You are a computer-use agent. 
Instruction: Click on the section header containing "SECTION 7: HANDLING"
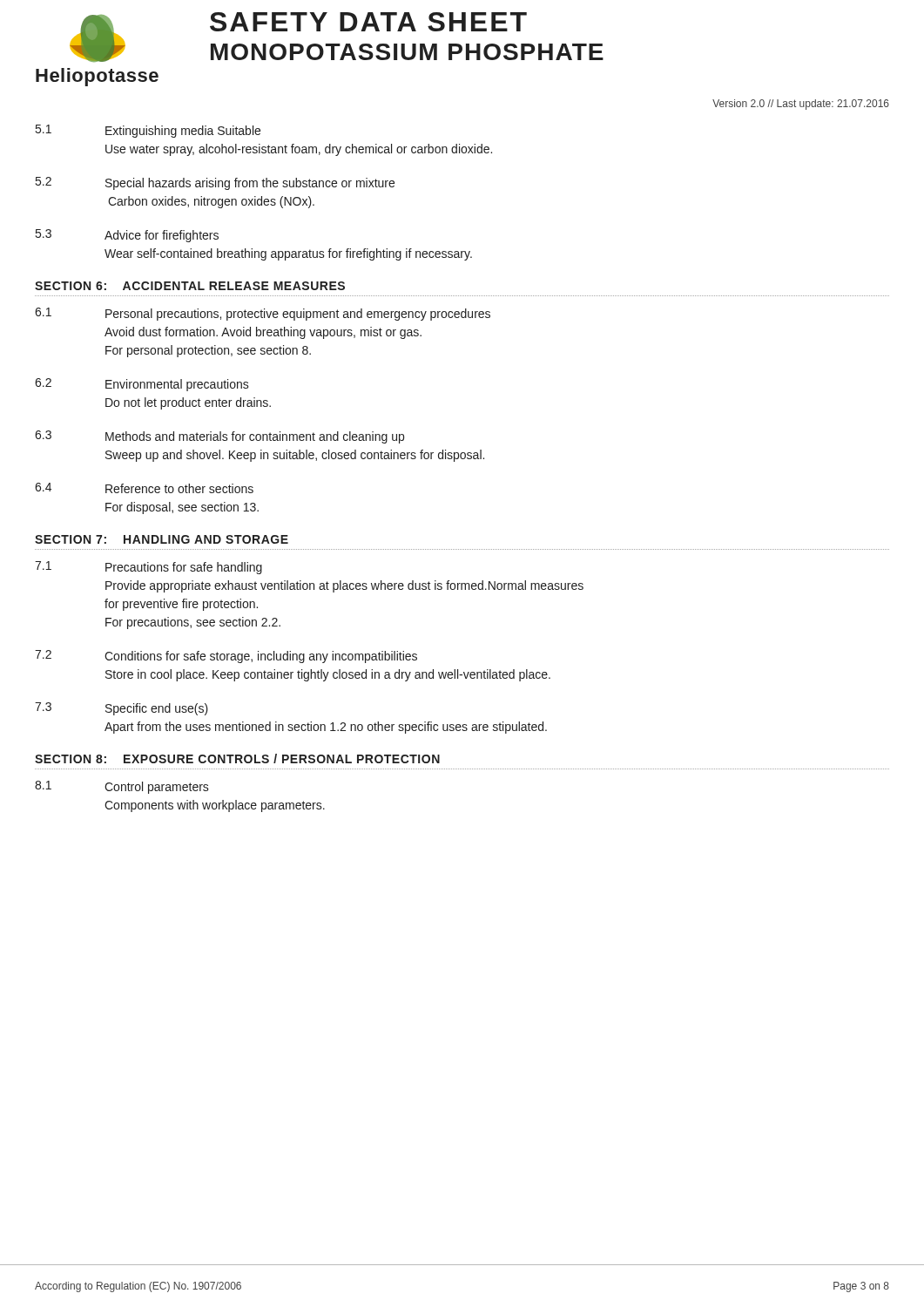point(162,539)
